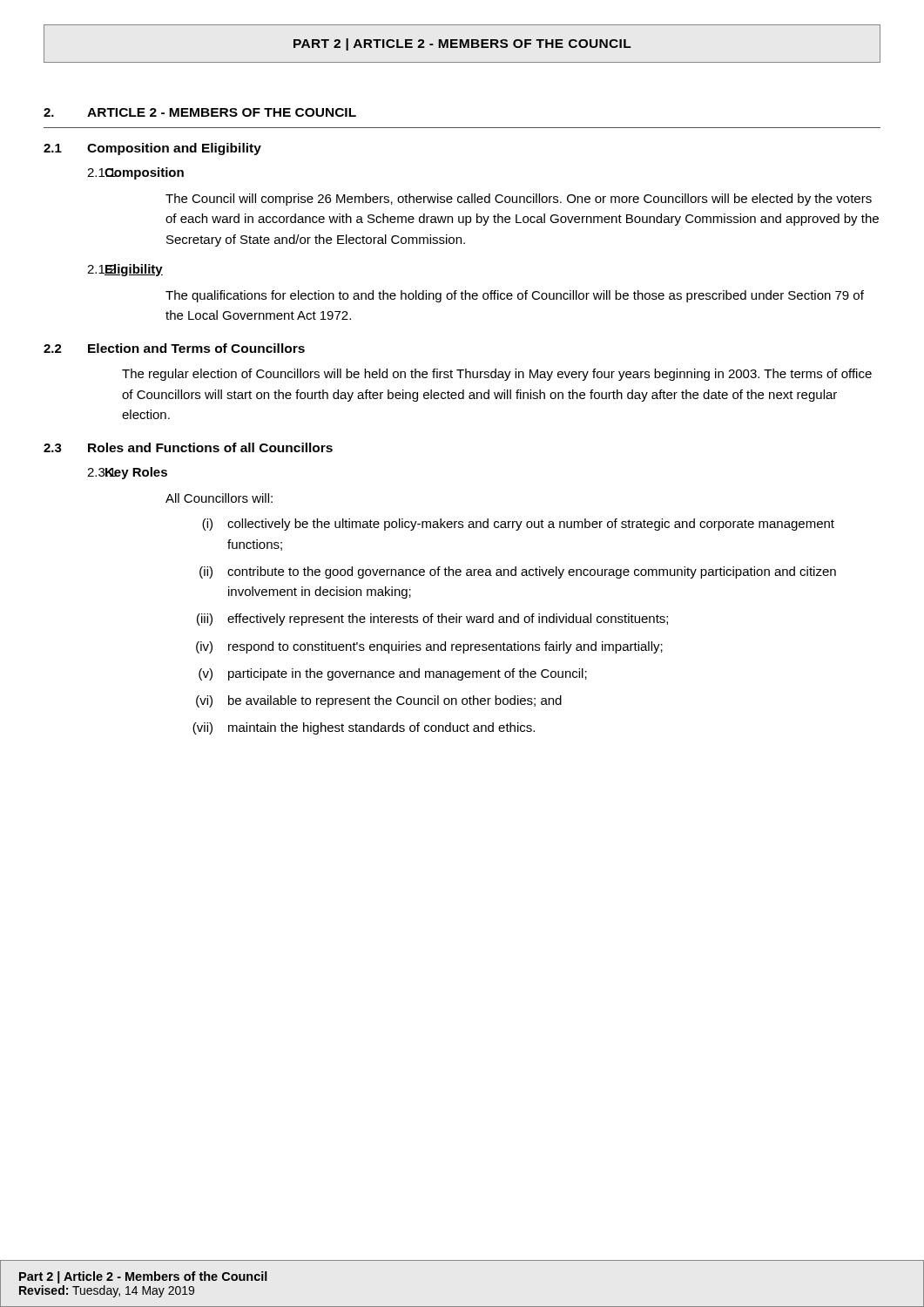924x1307 pixels.
Task: Find the list item with the text "(i) collectively be the"
Action: pos(523,534)
